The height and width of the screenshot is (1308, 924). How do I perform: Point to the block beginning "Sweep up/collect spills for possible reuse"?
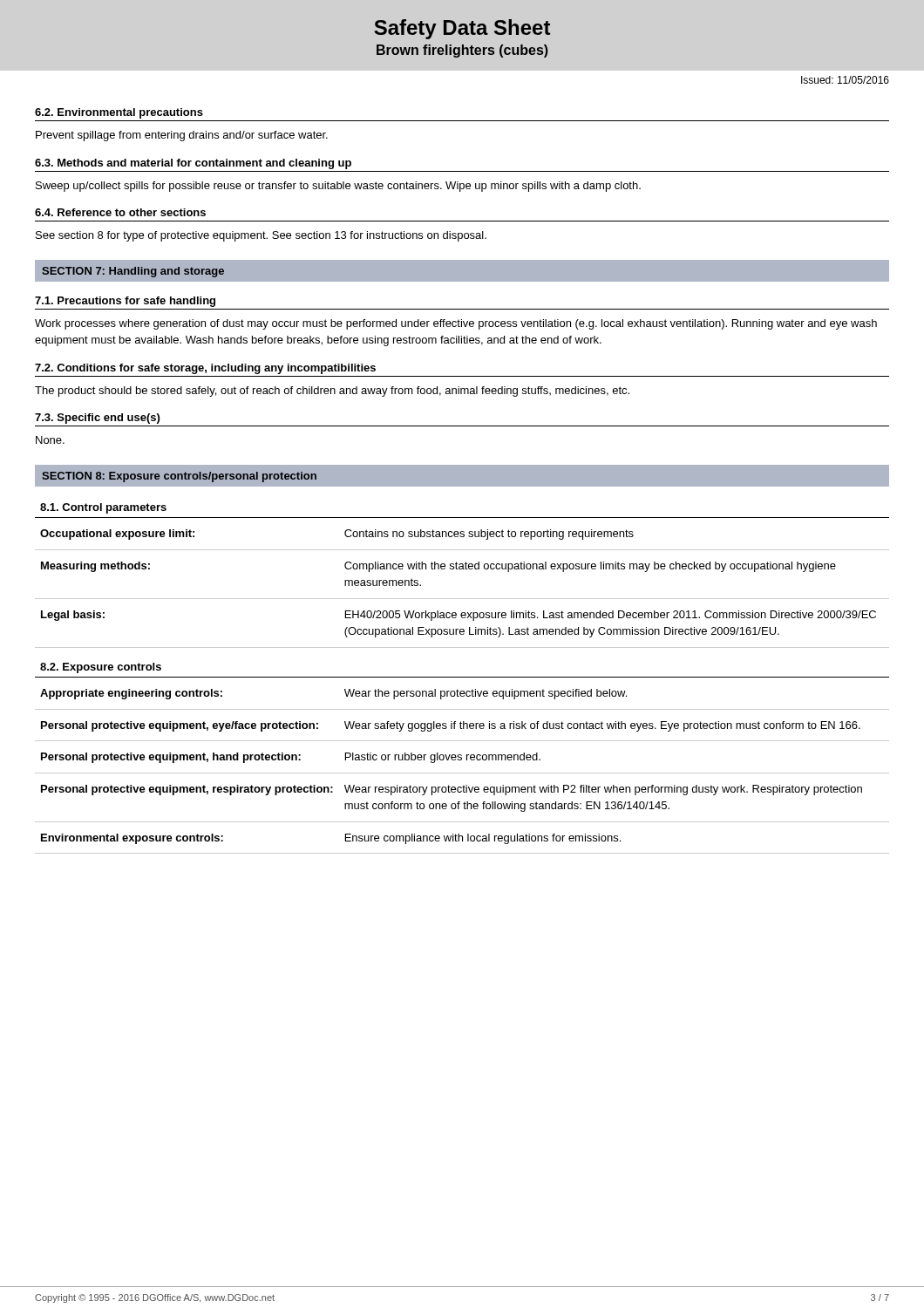(x=338, y=185)
